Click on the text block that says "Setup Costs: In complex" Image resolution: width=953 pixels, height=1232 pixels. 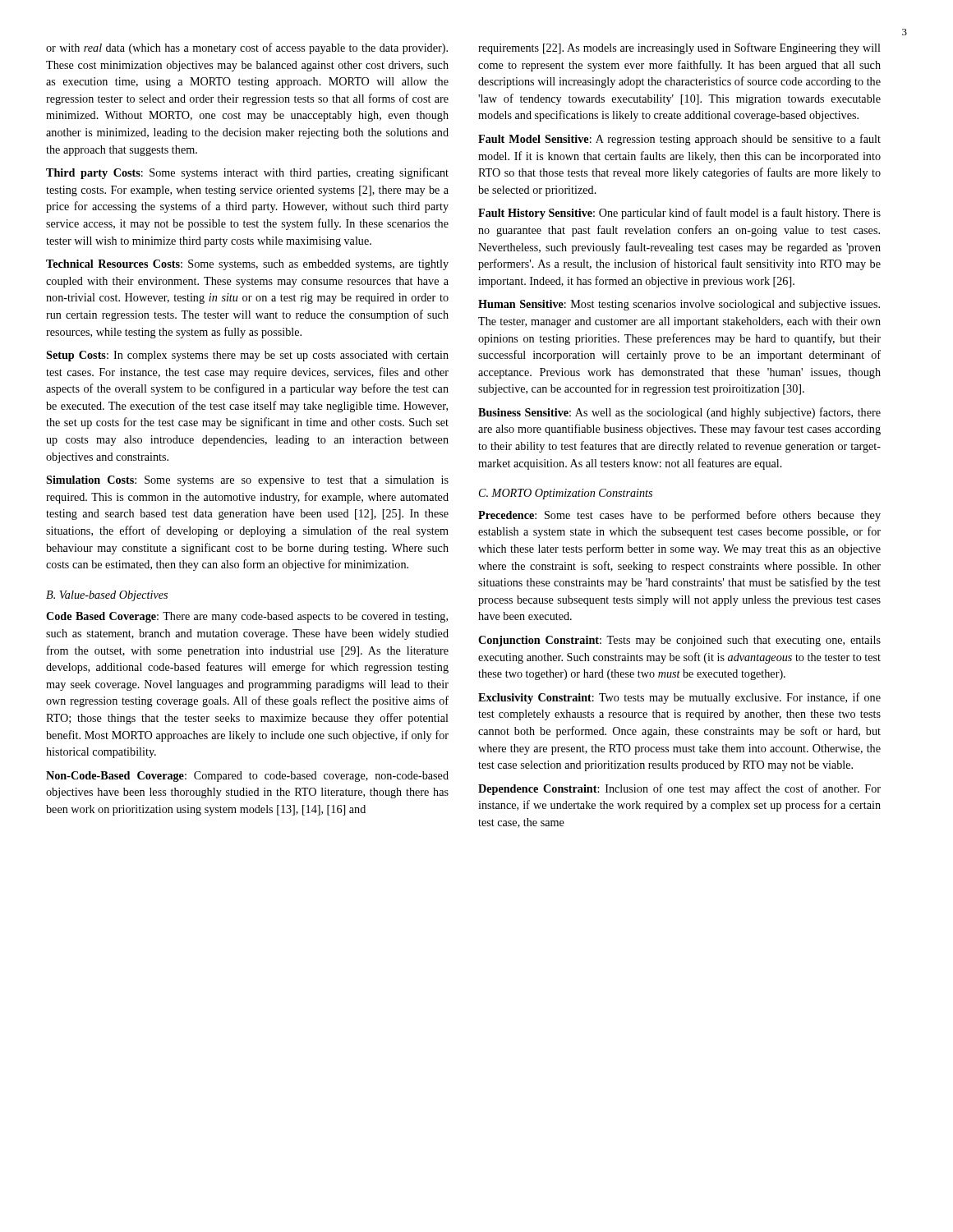(247, 406)
